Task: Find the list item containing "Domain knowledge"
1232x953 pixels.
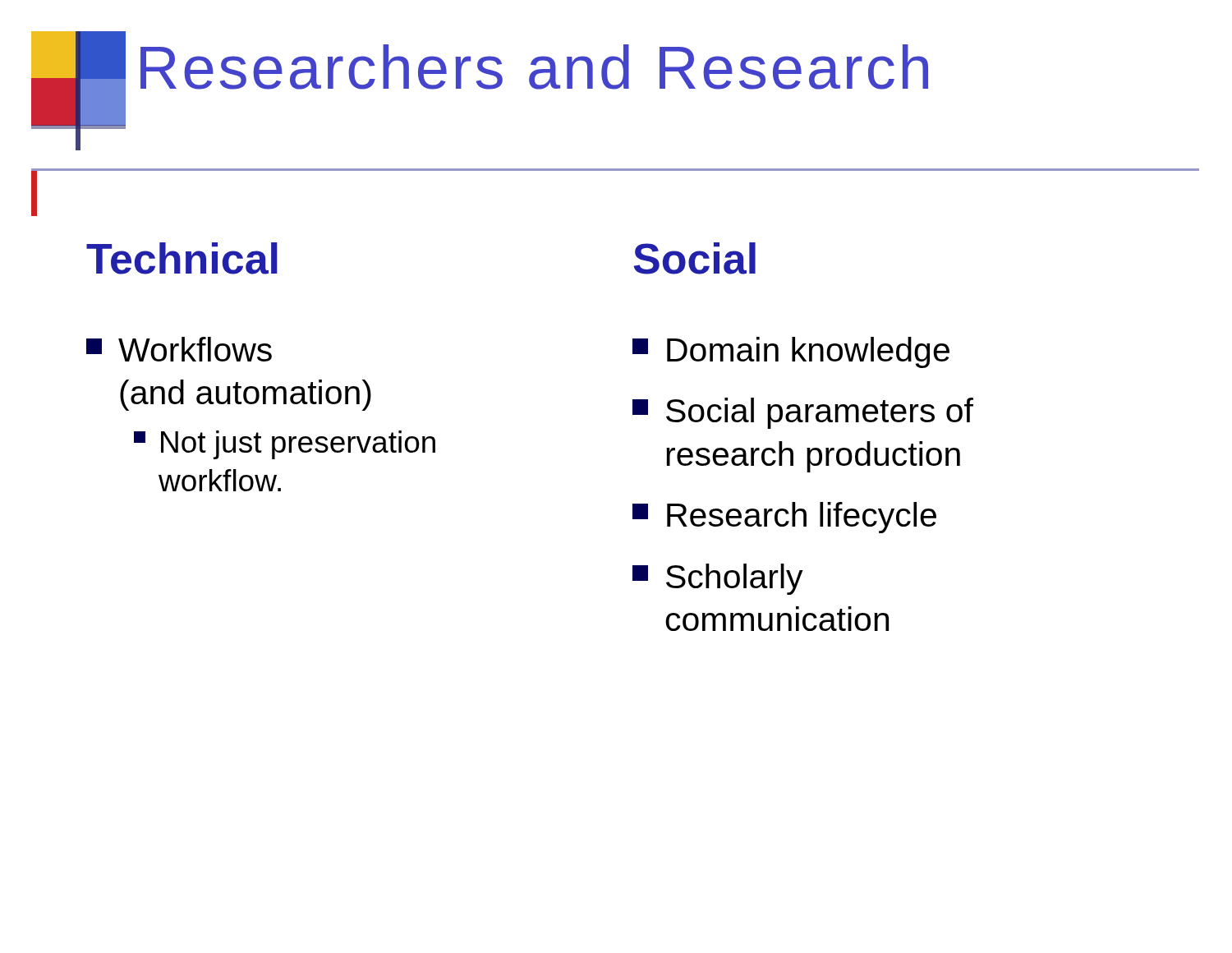Action: click(x=792, y=350)
